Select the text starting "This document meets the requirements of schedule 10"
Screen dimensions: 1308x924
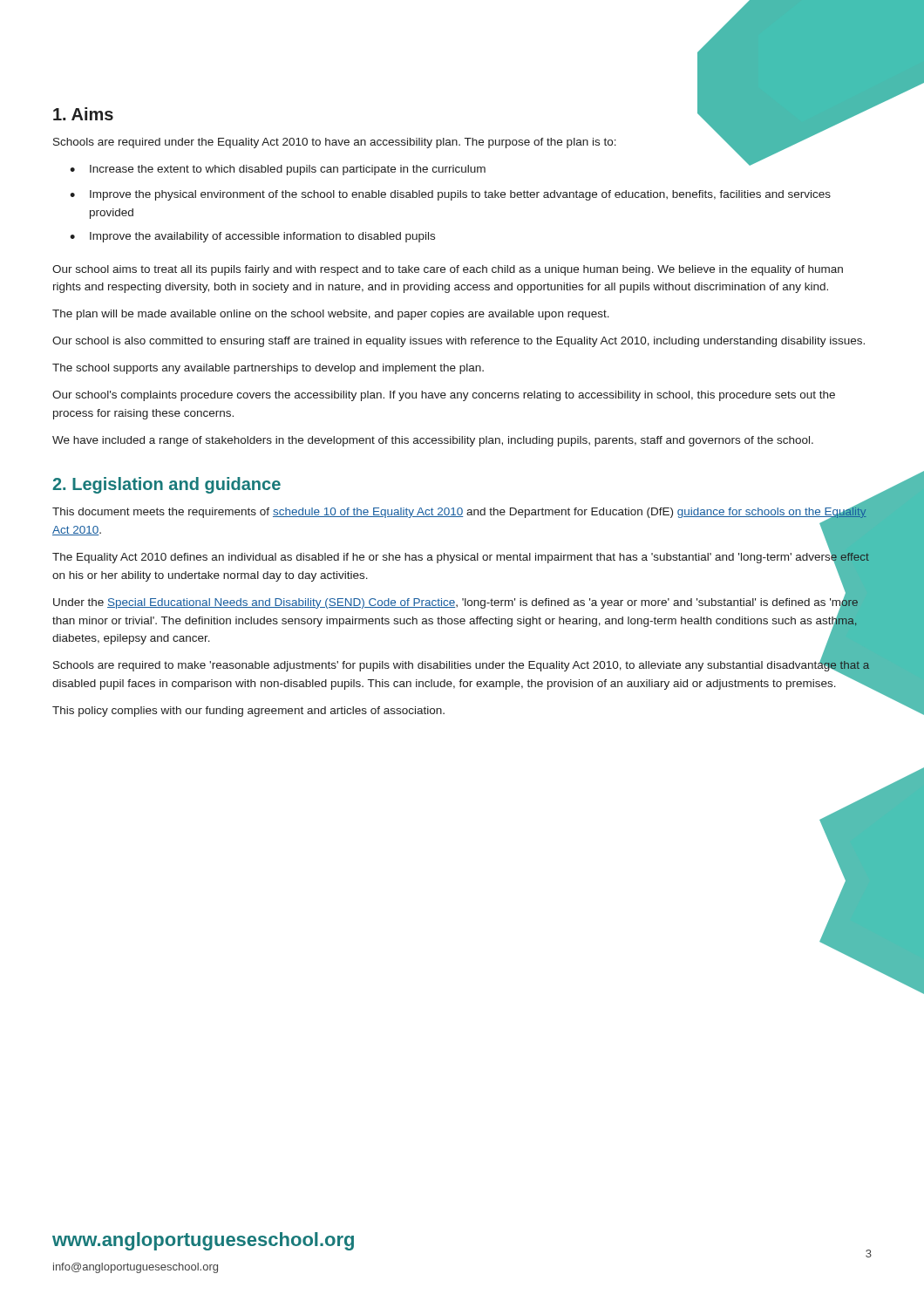(459, 520)
